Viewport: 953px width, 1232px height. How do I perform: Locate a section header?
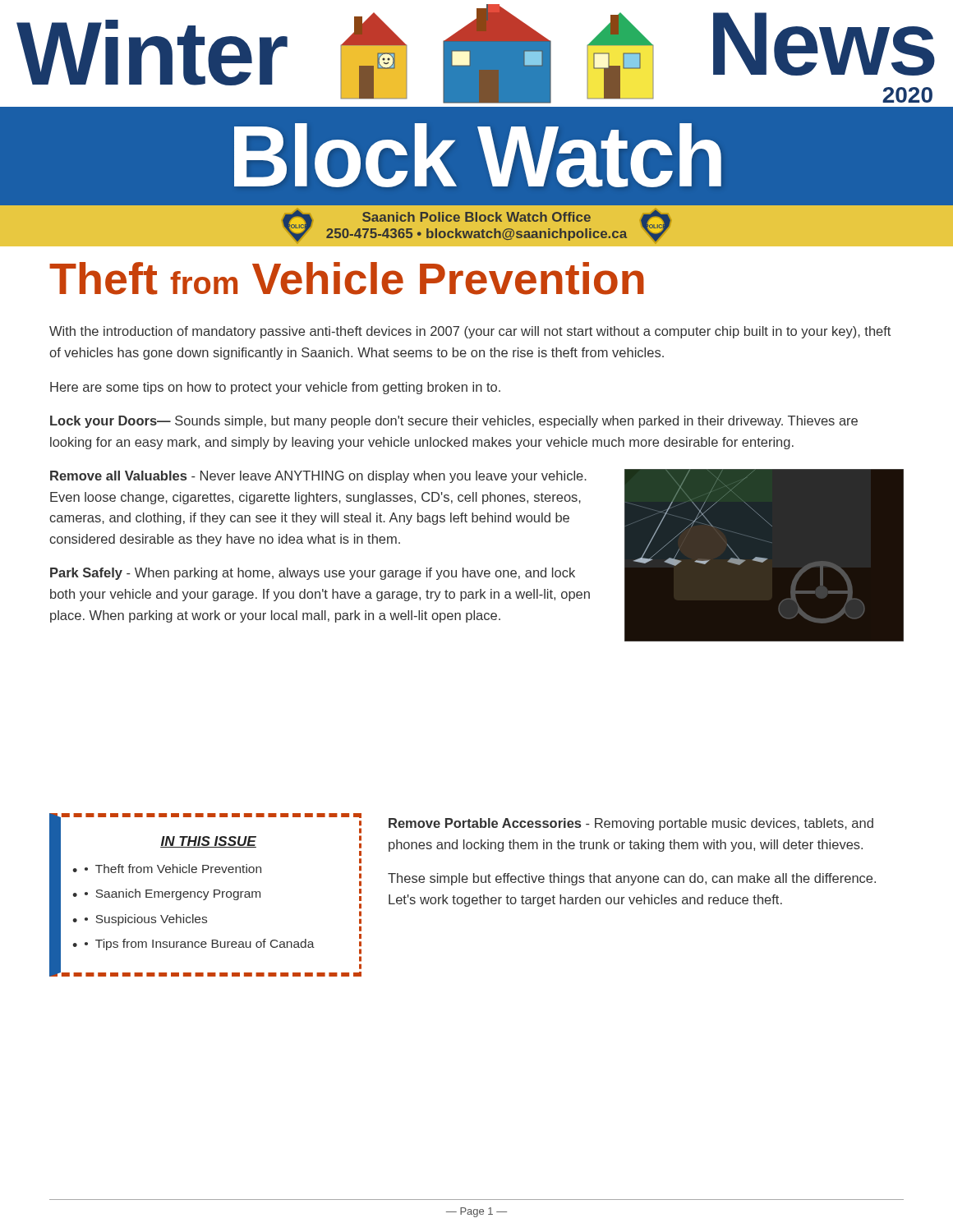208,841
